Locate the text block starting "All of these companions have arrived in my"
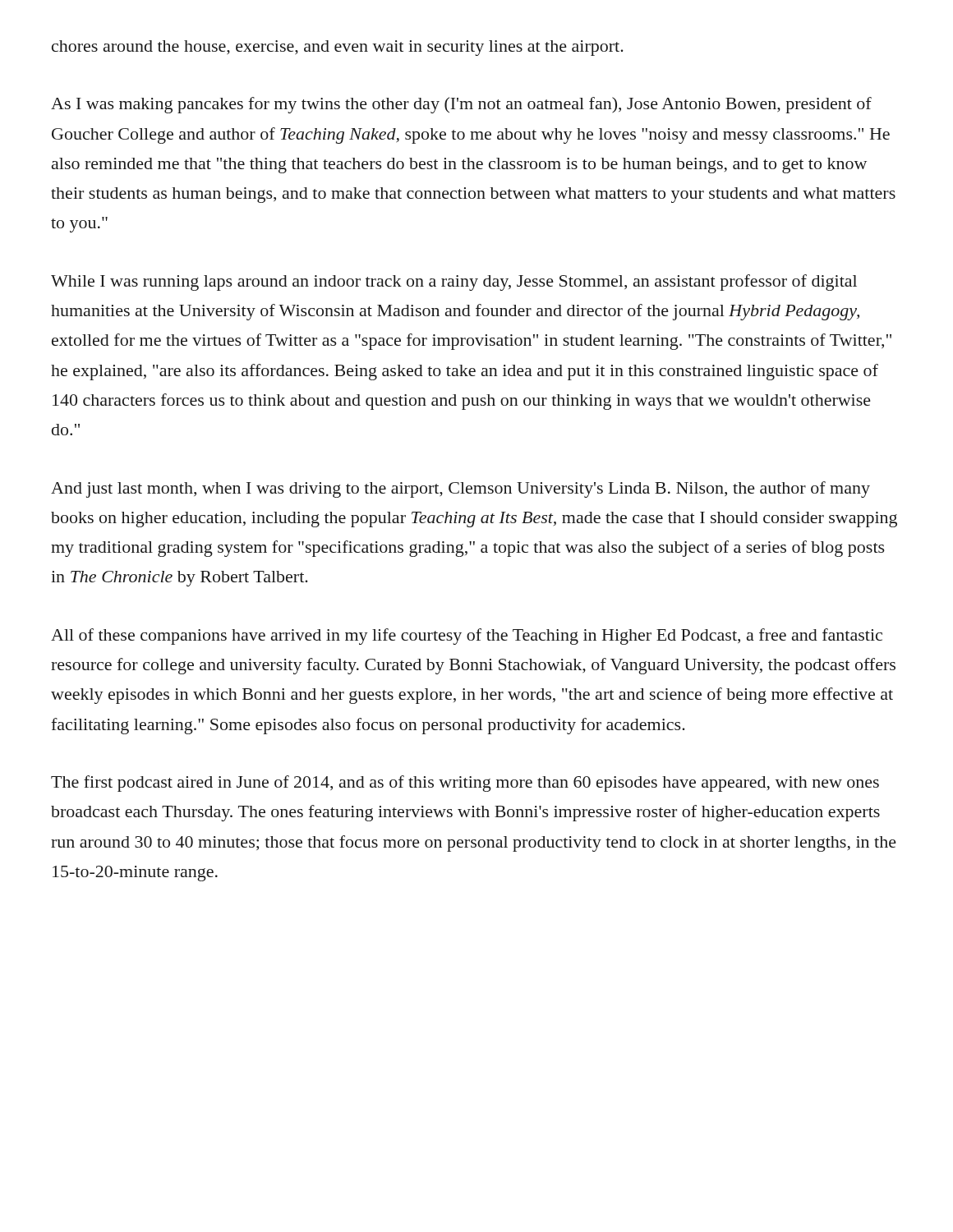Image resolution: width=953 pixels, height=1232 pixels. click(x=474, y=679)
